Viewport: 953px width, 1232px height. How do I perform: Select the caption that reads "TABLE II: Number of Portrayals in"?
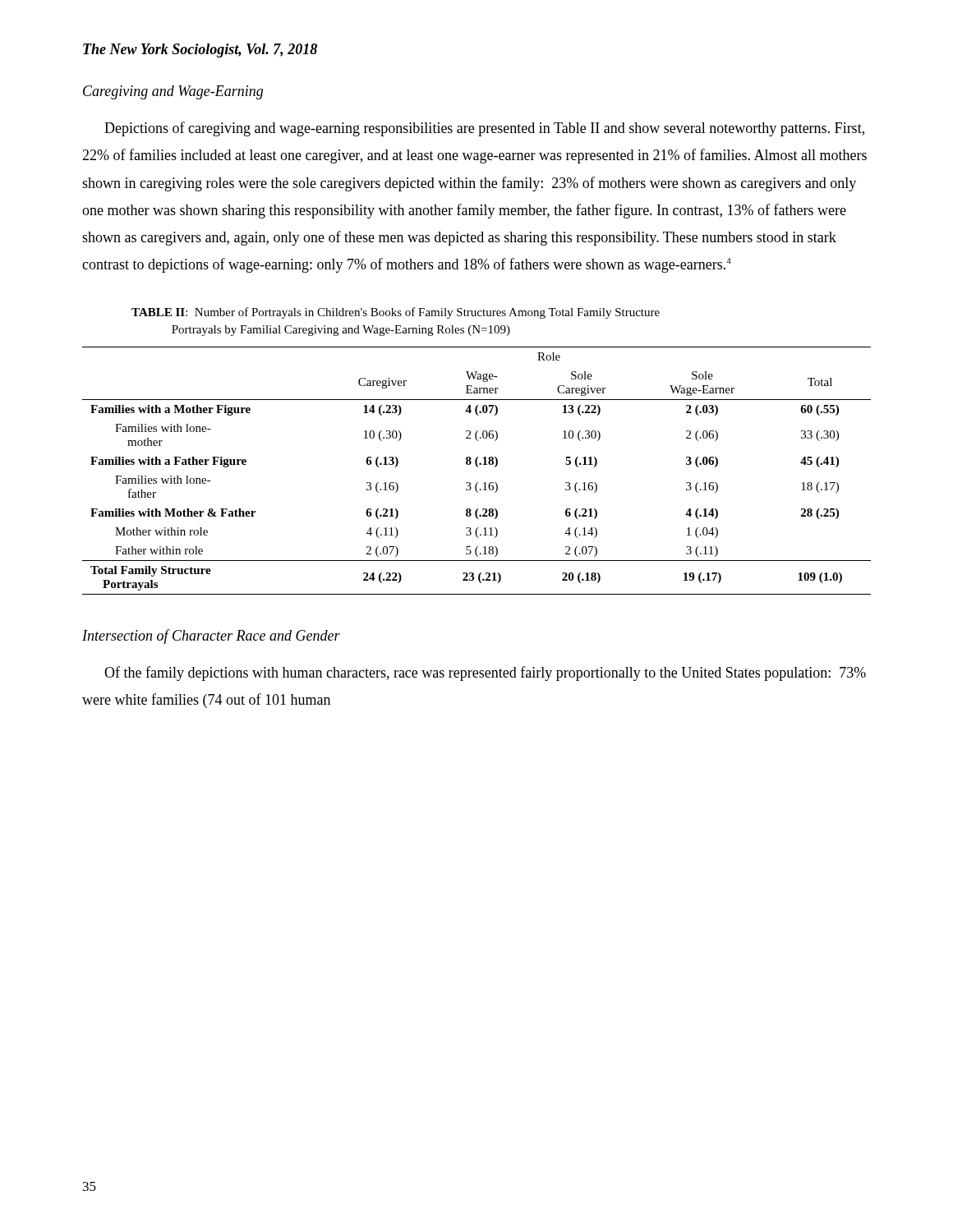(x=396, y=321)
